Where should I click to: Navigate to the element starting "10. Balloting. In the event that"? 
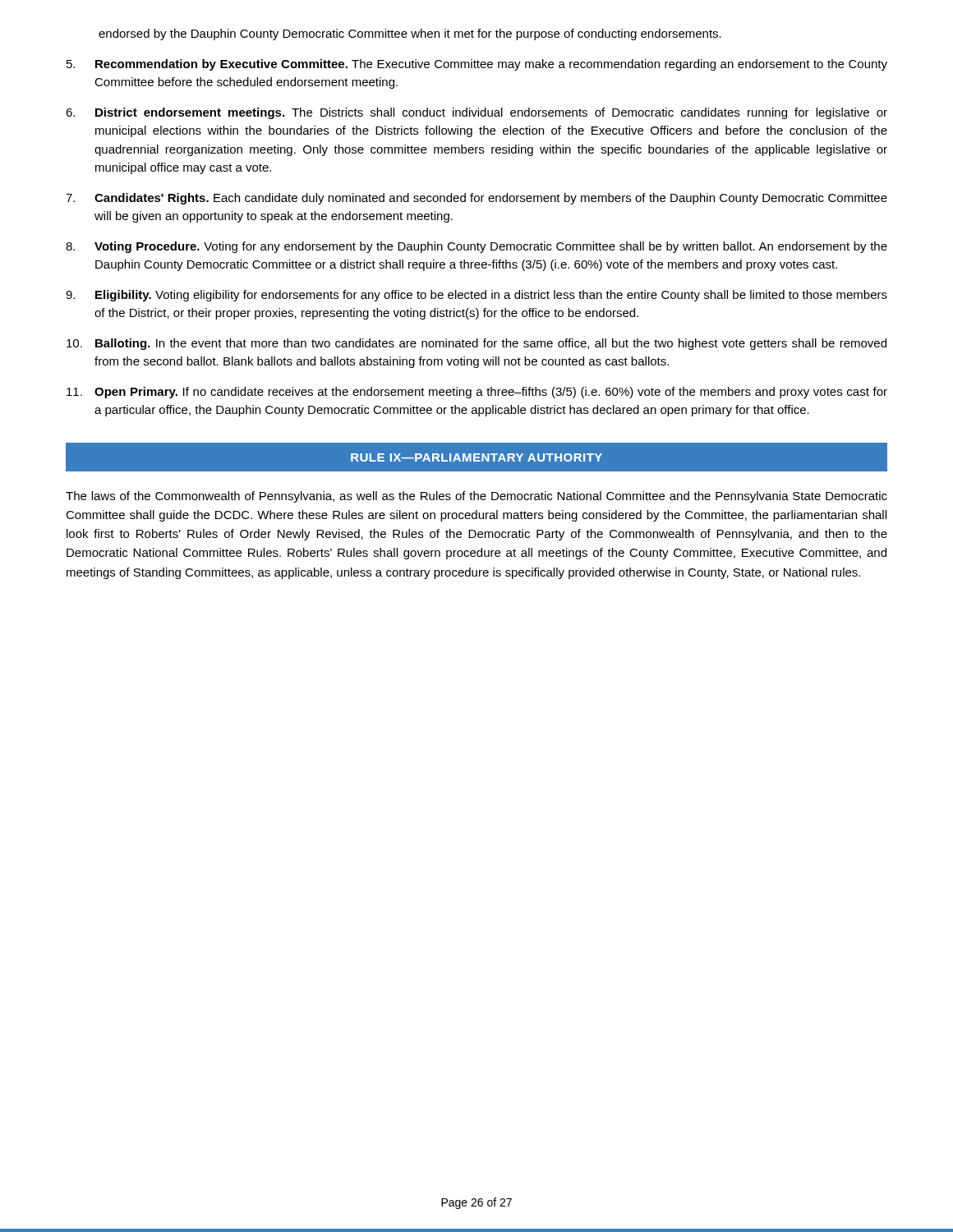pos(476,352)
